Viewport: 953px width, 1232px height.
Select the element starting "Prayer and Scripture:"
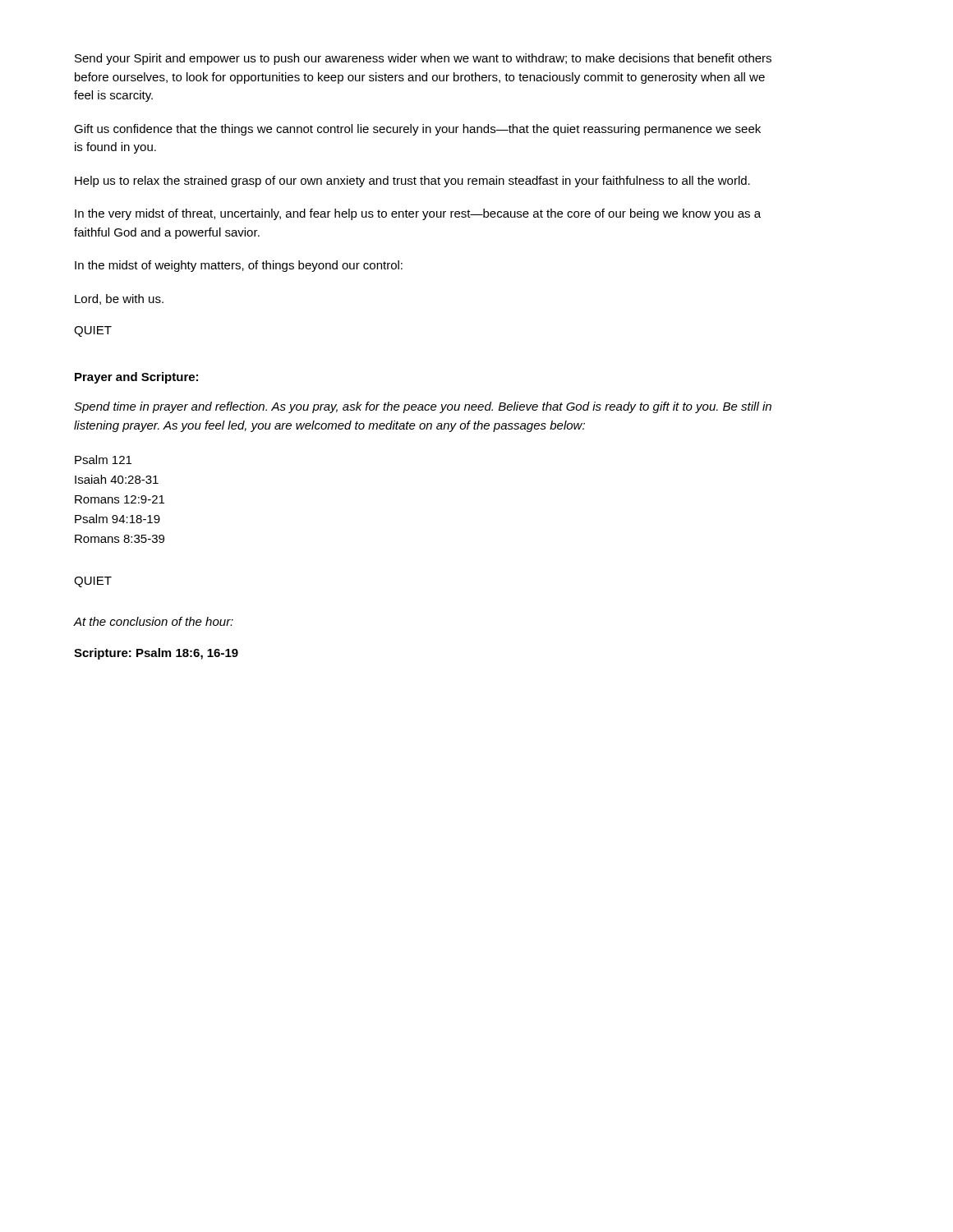137,377
